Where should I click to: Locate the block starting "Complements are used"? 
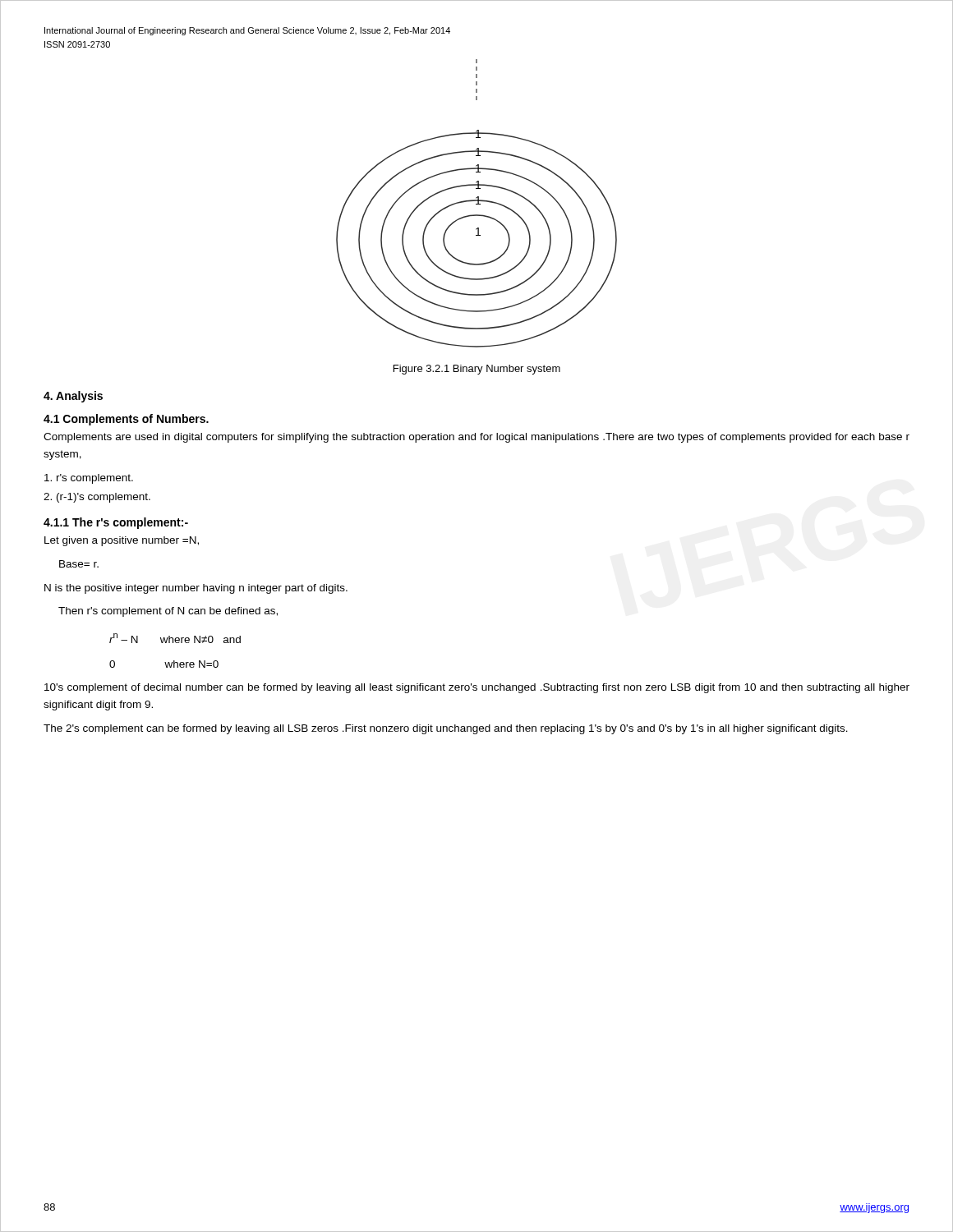[476, 445]
